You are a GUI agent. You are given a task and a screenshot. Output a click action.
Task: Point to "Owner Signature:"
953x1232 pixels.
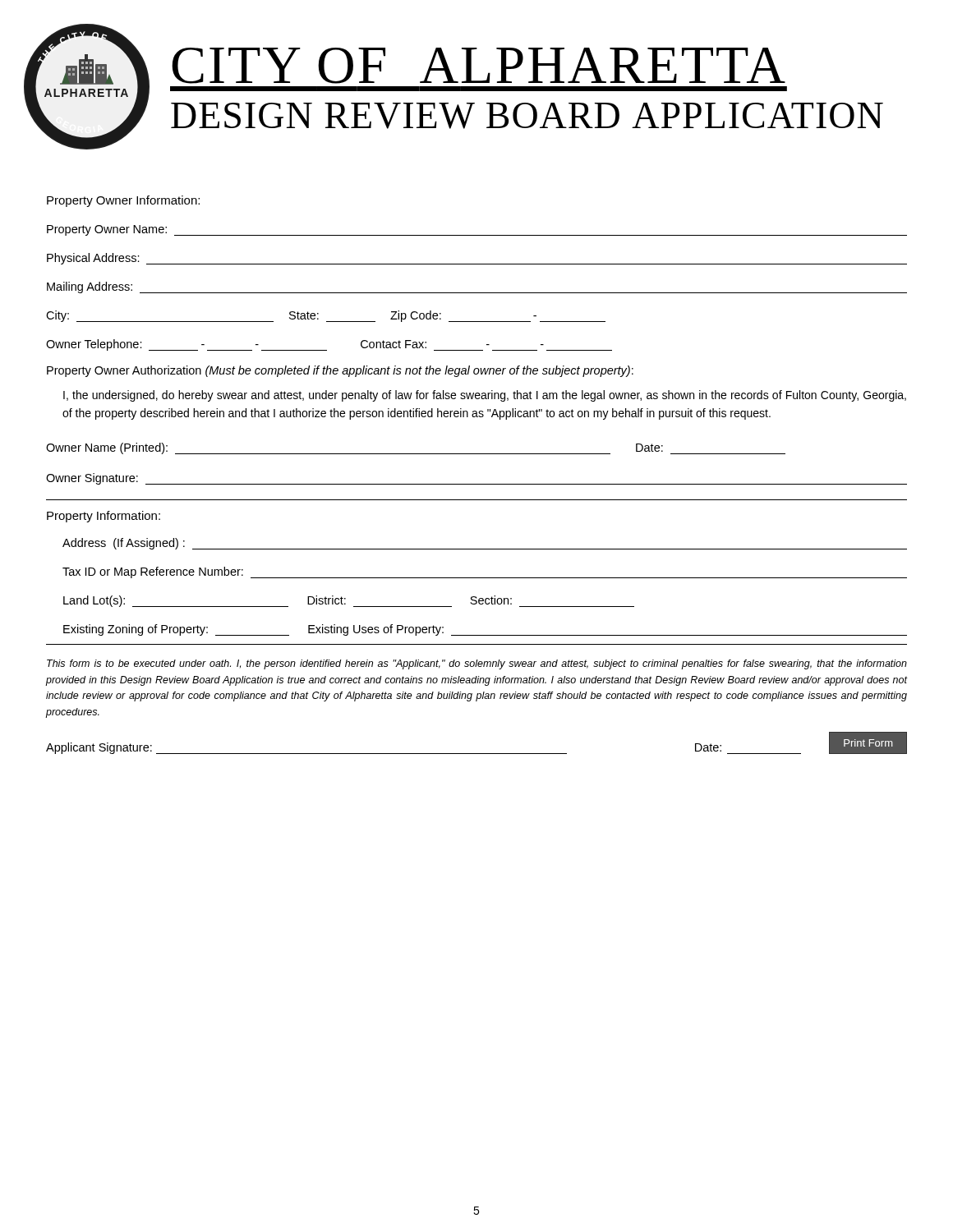(476, 476)
